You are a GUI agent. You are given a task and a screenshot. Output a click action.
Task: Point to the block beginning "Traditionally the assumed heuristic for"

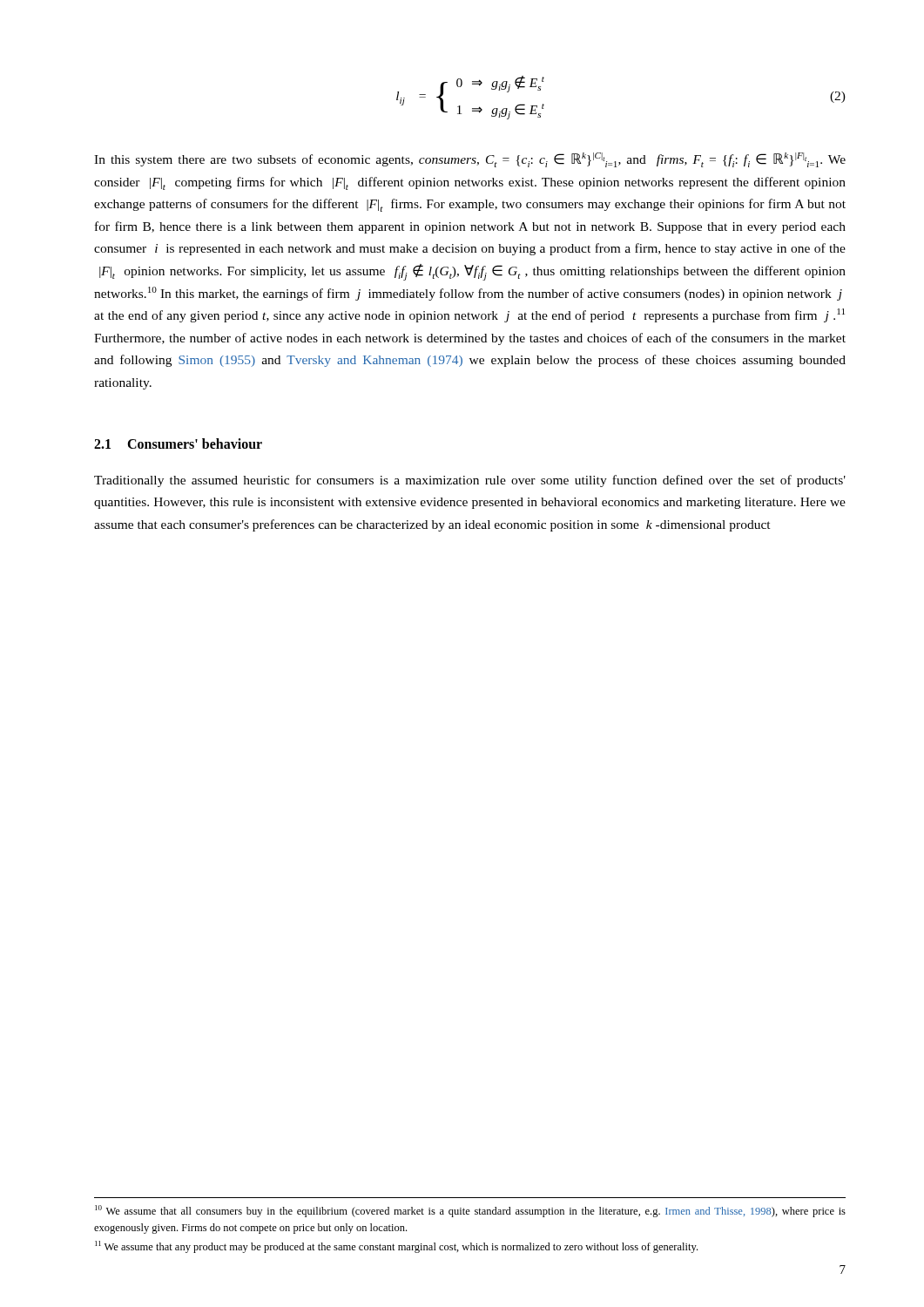point(470,502)
